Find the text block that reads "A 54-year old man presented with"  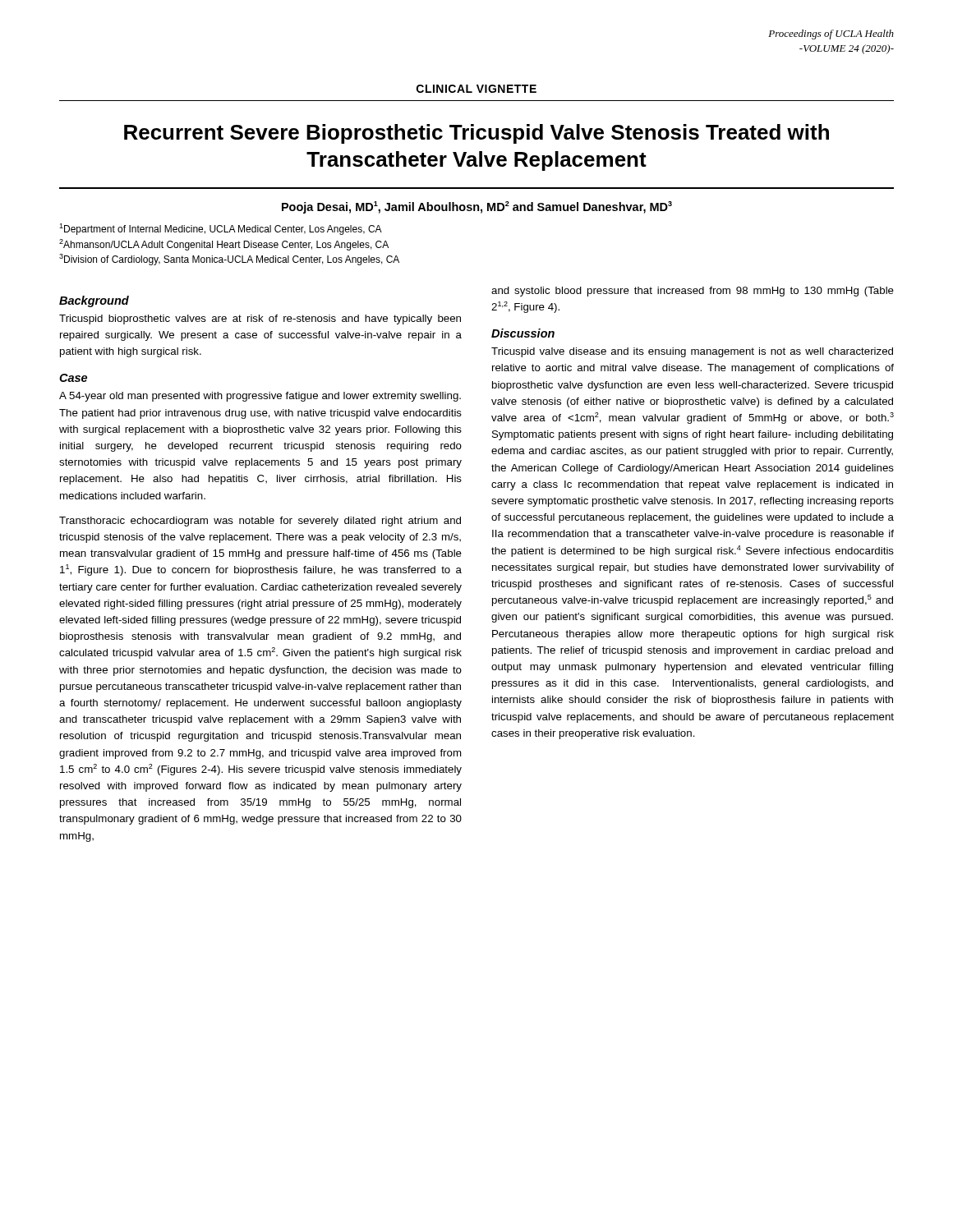point(260,446)
